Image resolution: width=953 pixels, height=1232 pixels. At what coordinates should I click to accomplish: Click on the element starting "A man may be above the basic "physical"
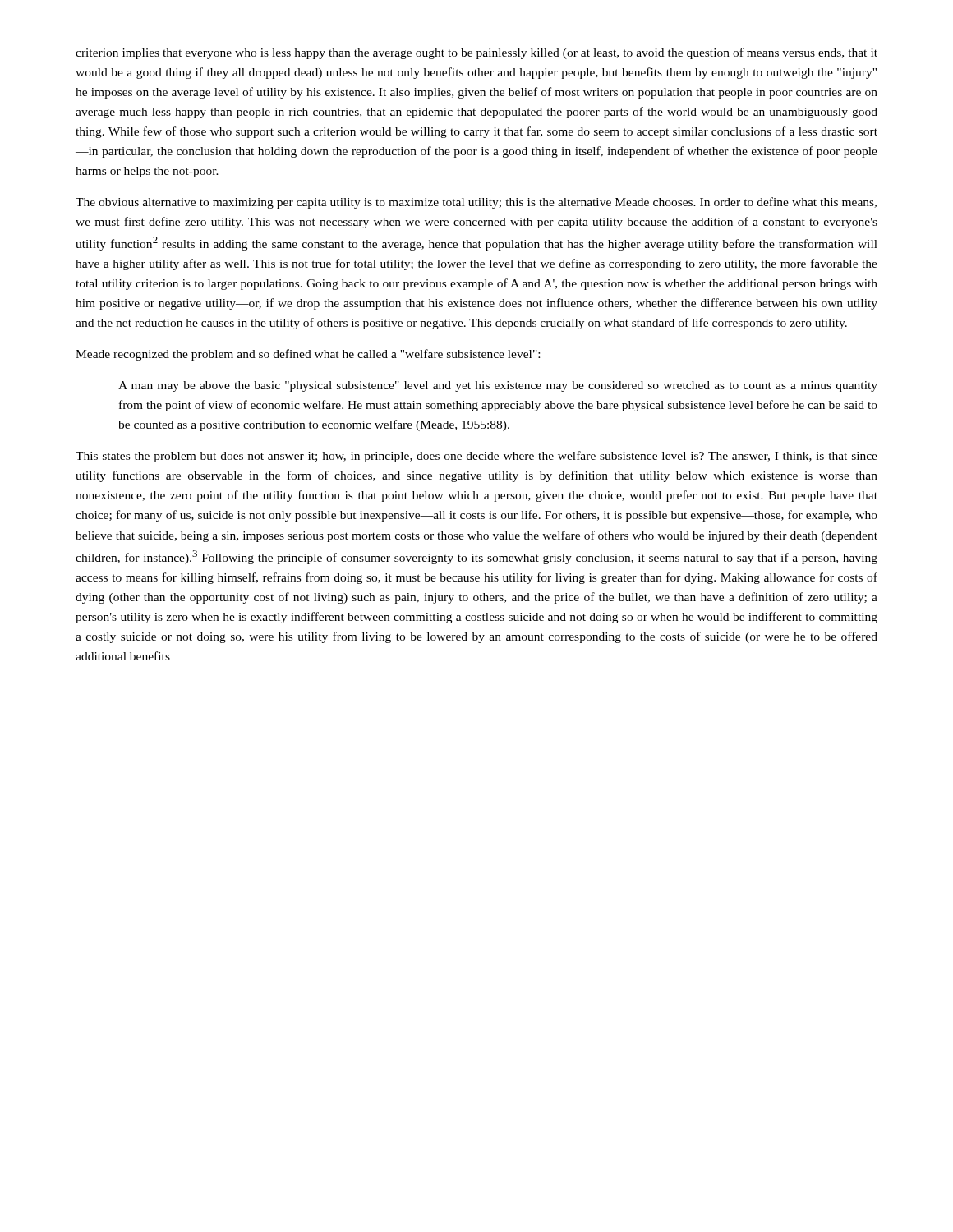(x=498, y=405)
